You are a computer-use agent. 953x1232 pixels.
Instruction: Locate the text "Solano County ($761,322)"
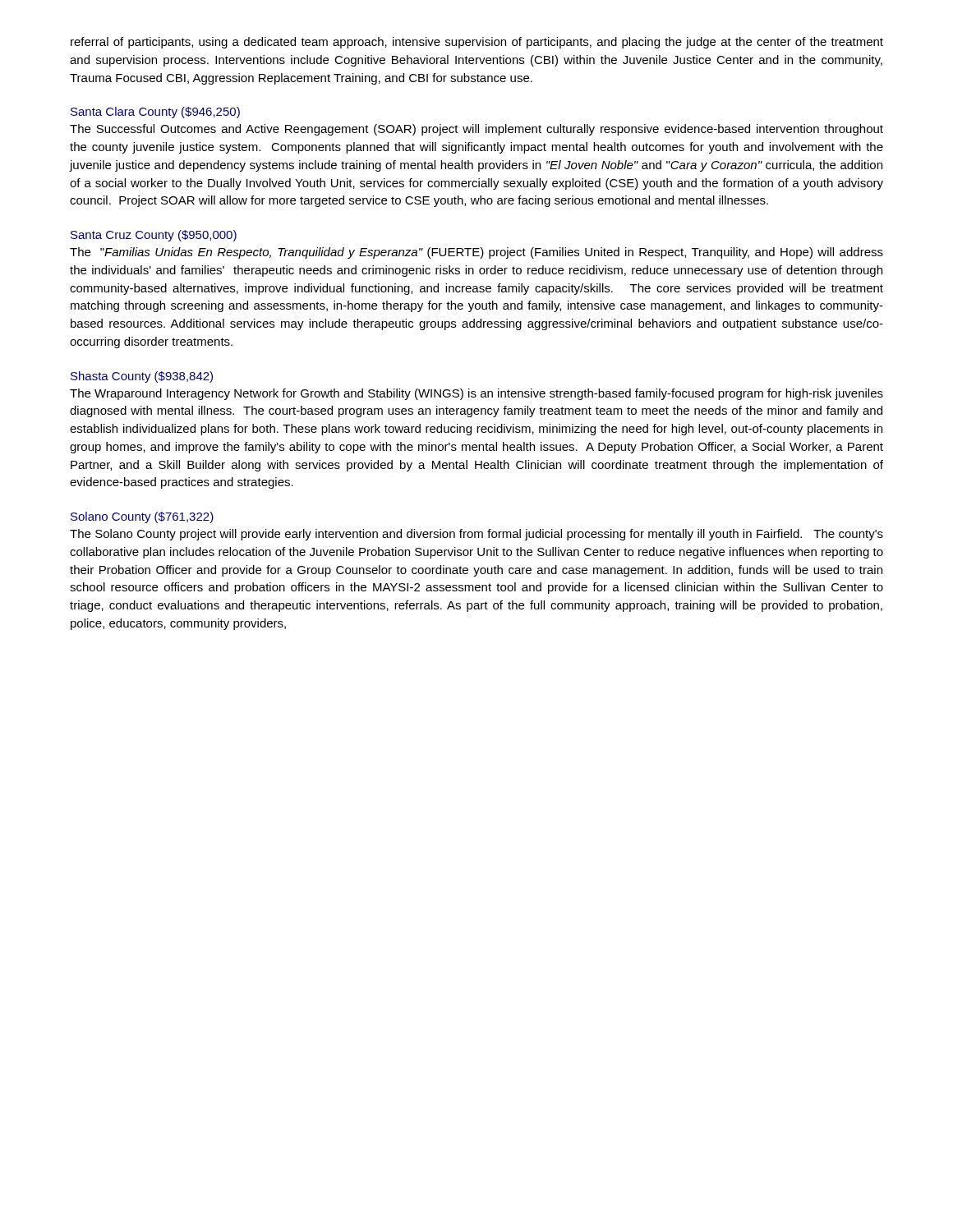pos(142,516)
